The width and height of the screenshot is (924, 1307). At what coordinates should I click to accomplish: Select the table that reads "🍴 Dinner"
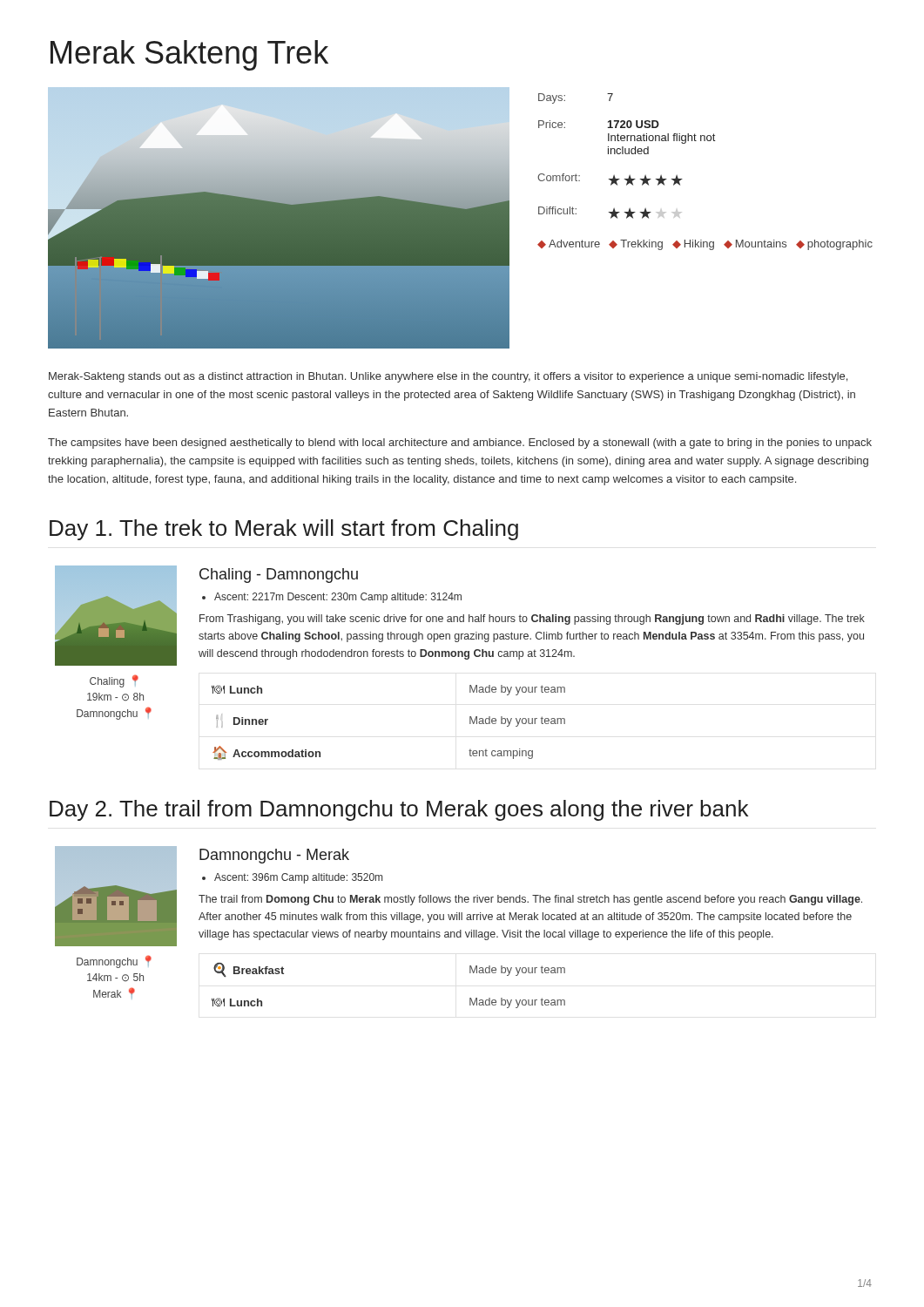pyautogui.click(x=537, y=721)
